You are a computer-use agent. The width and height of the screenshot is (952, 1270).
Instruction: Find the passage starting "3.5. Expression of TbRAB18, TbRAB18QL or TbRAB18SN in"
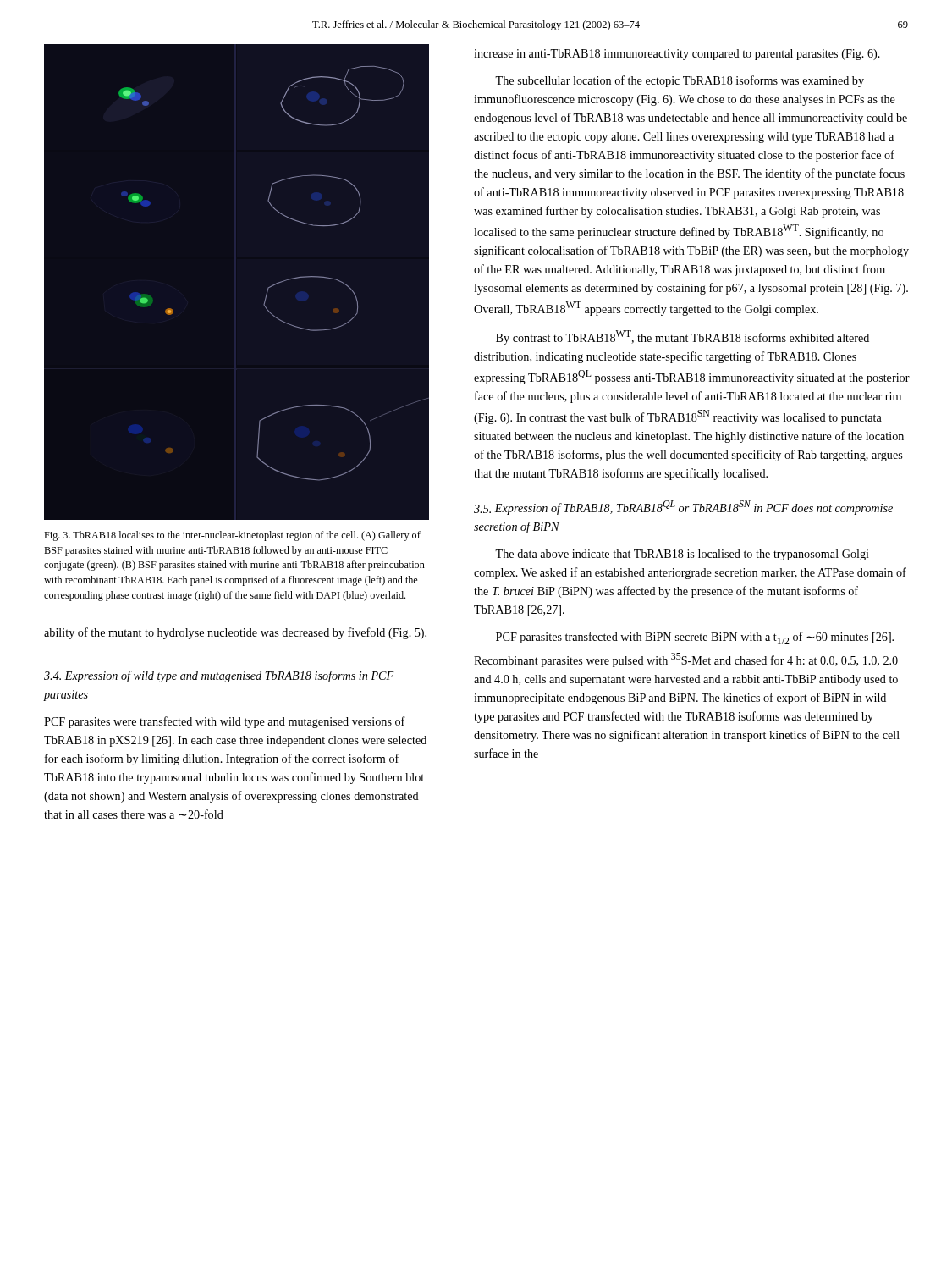coord(683,516)
